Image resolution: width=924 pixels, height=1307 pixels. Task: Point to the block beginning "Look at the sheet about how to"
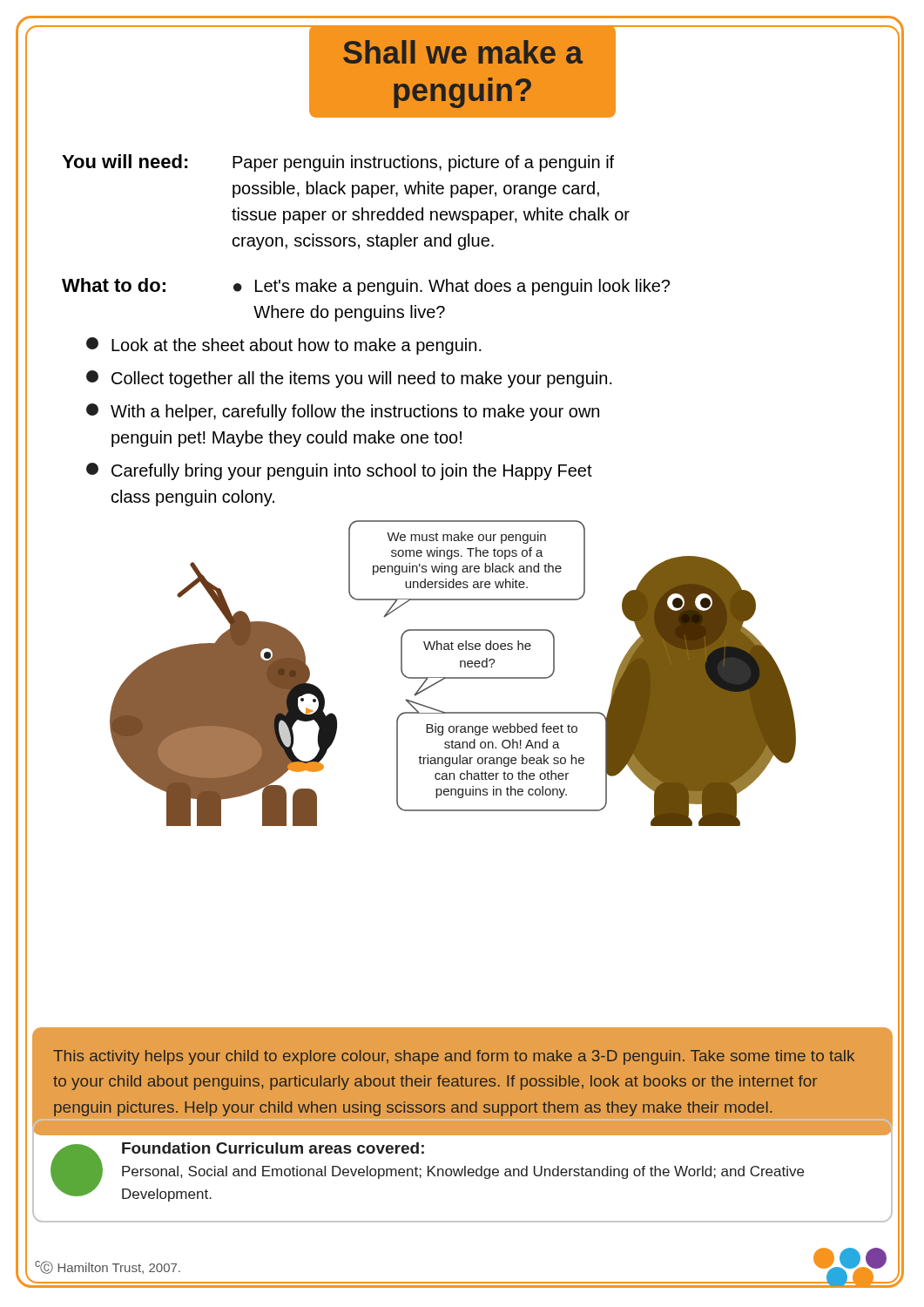[x=284, y=345]
